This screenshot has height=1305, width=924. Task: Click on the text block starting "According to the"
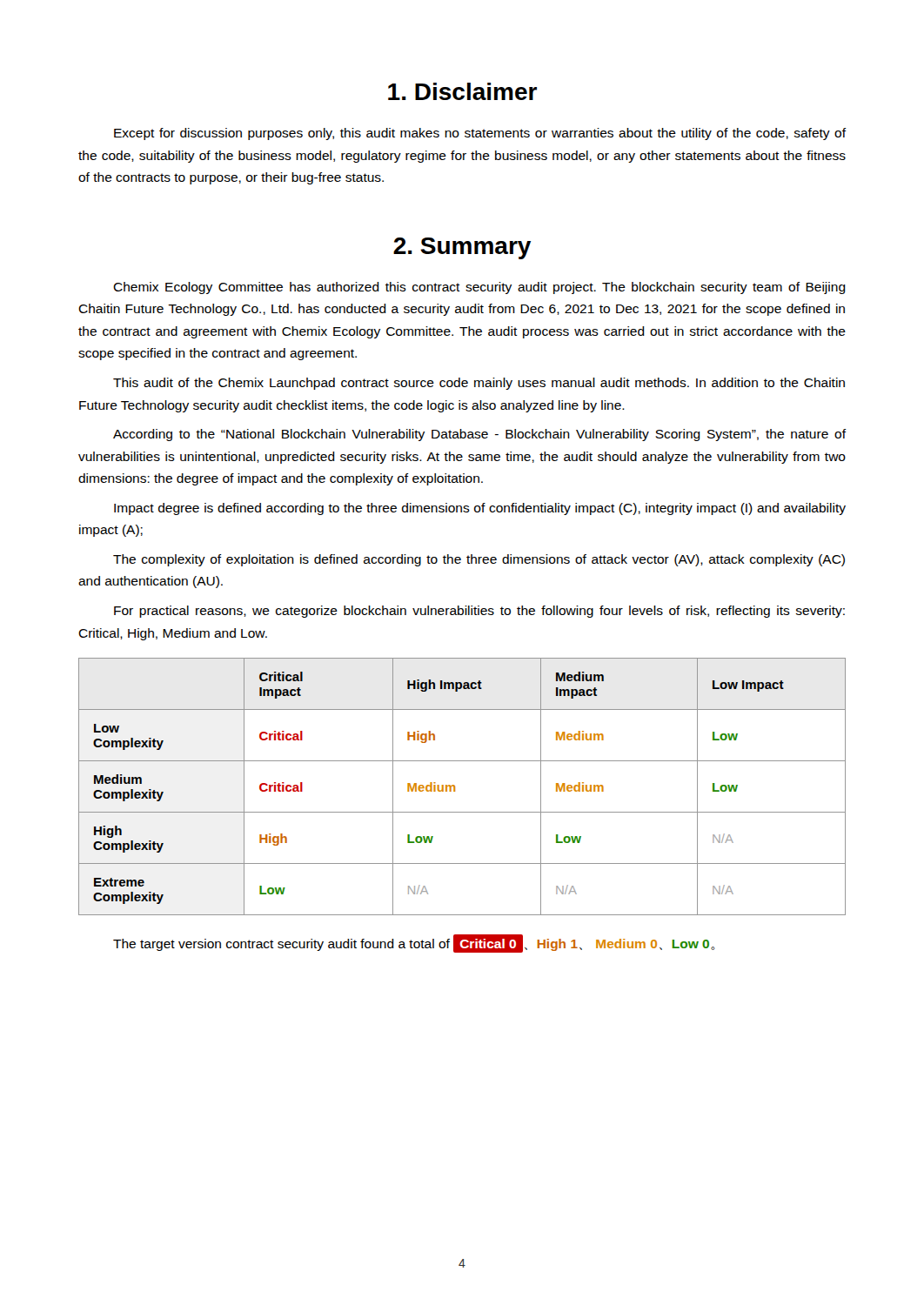tap(462, 456)
